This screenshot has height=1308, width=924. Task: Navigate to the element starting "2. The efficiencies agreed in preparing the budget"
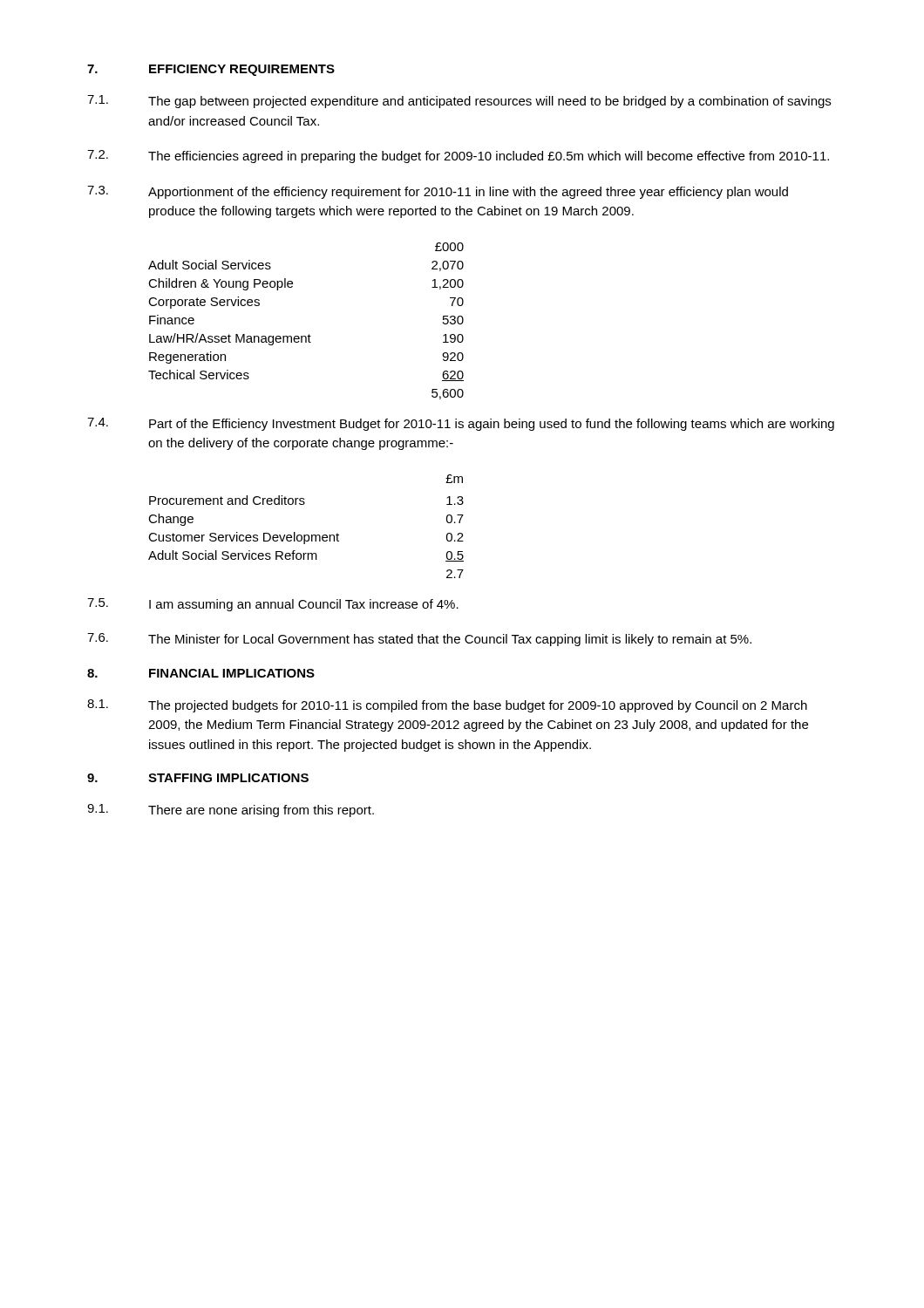tap(459, 156)
